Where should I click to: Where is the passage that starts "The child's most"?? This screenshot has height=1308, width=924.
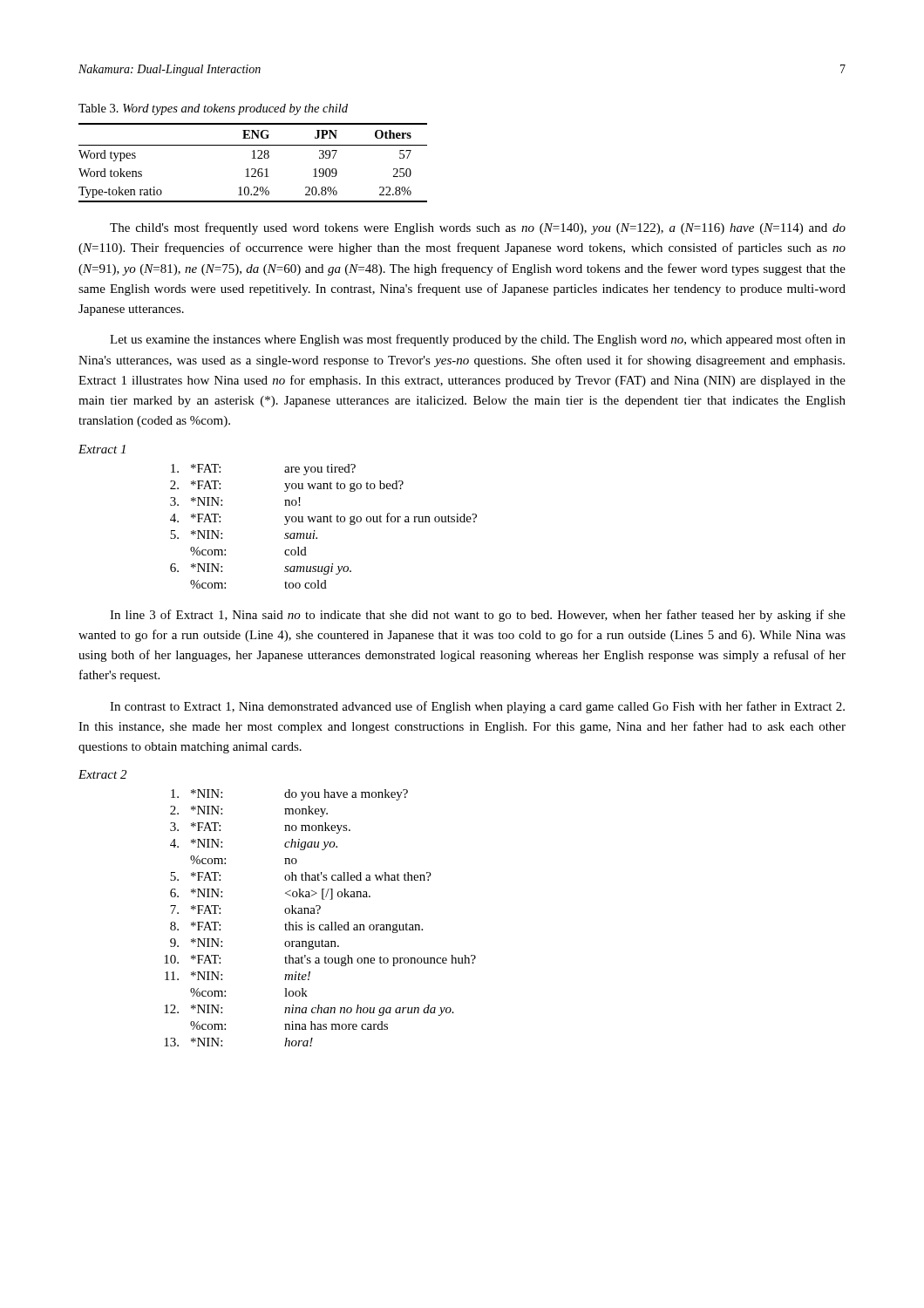click(462, 268)
